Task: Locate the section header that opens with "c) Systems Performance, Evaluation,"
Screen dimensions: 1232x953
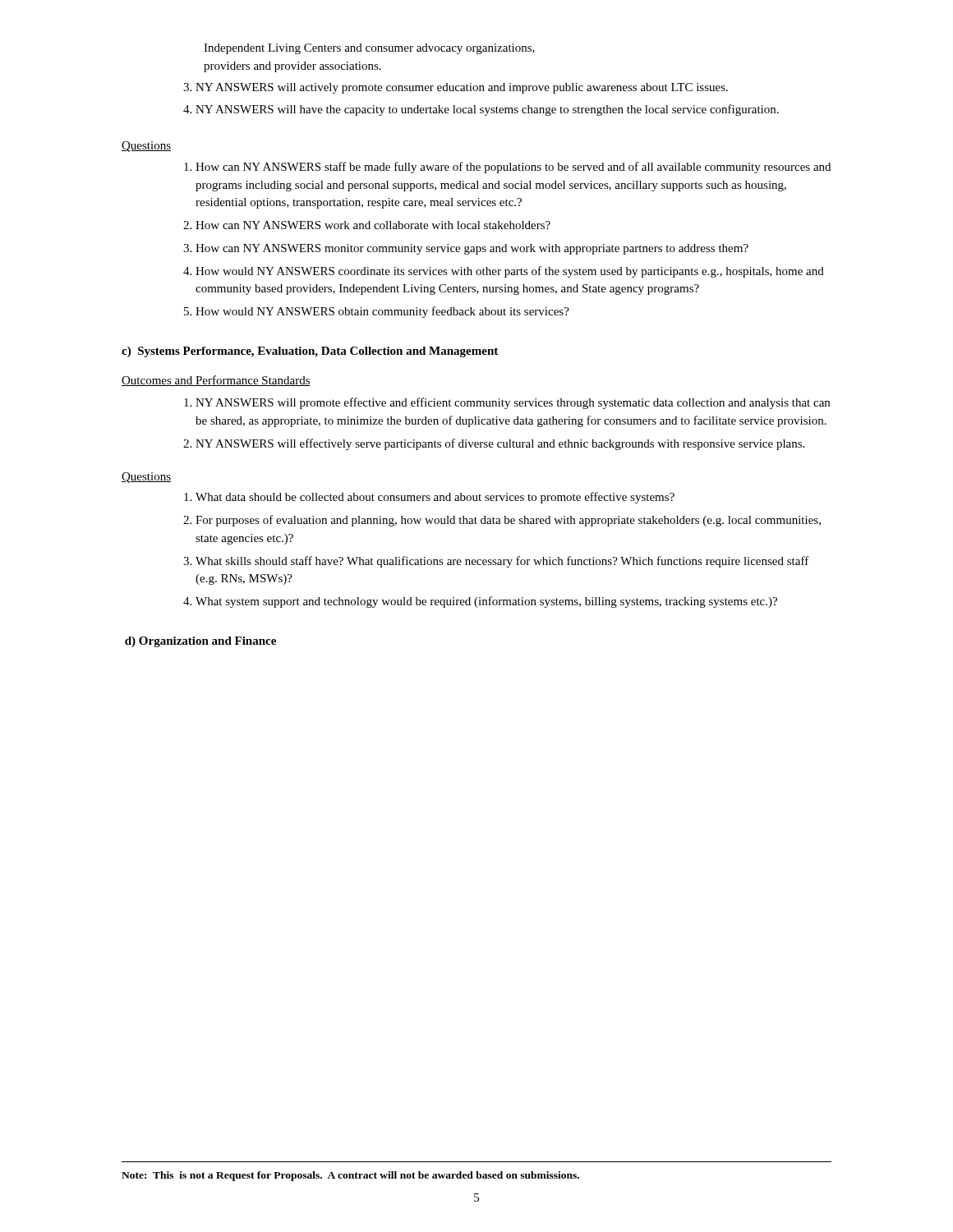Action: pos(310,351)
